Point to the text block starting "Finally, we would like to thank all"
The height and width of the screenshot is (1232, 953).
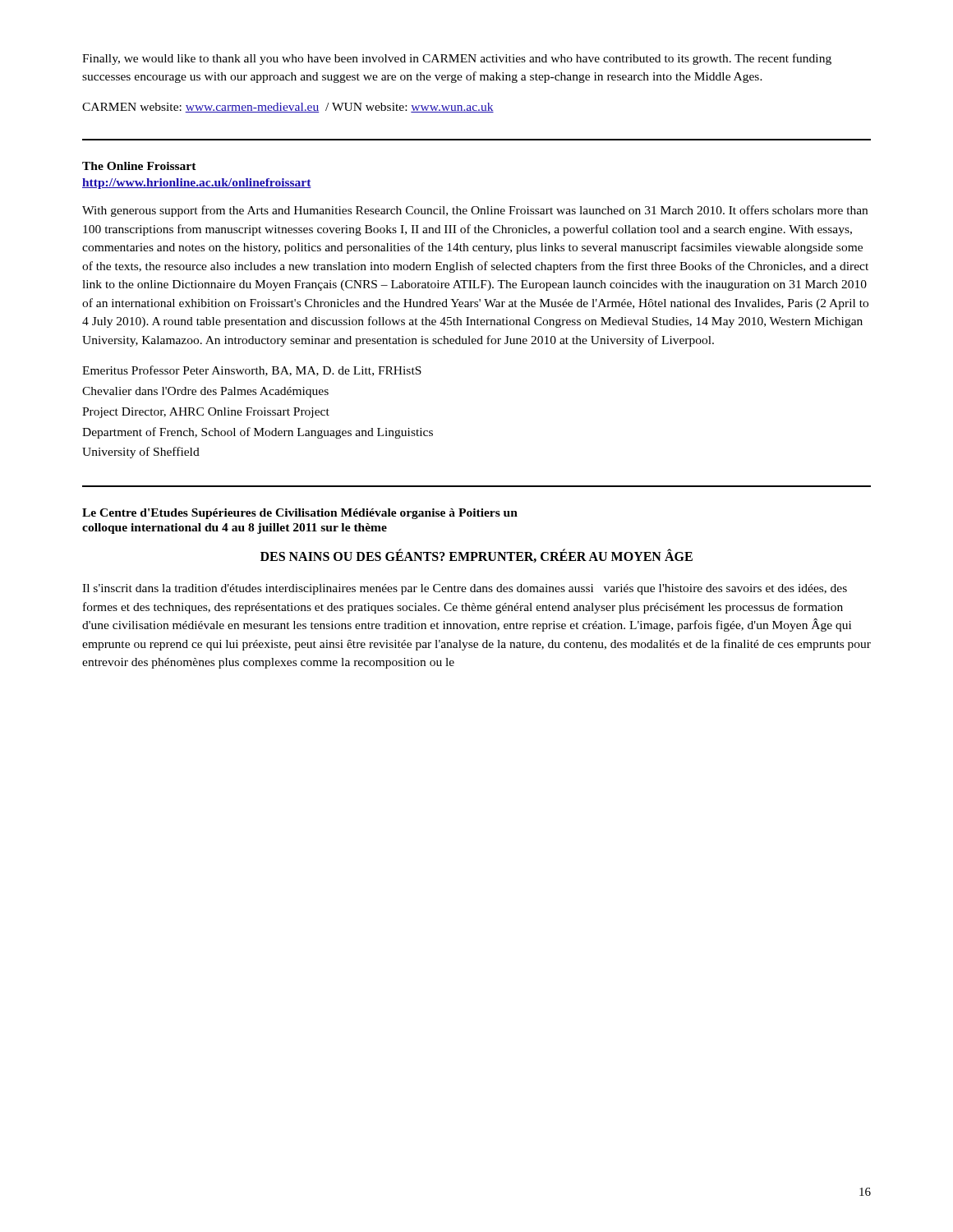click(457, 67)
